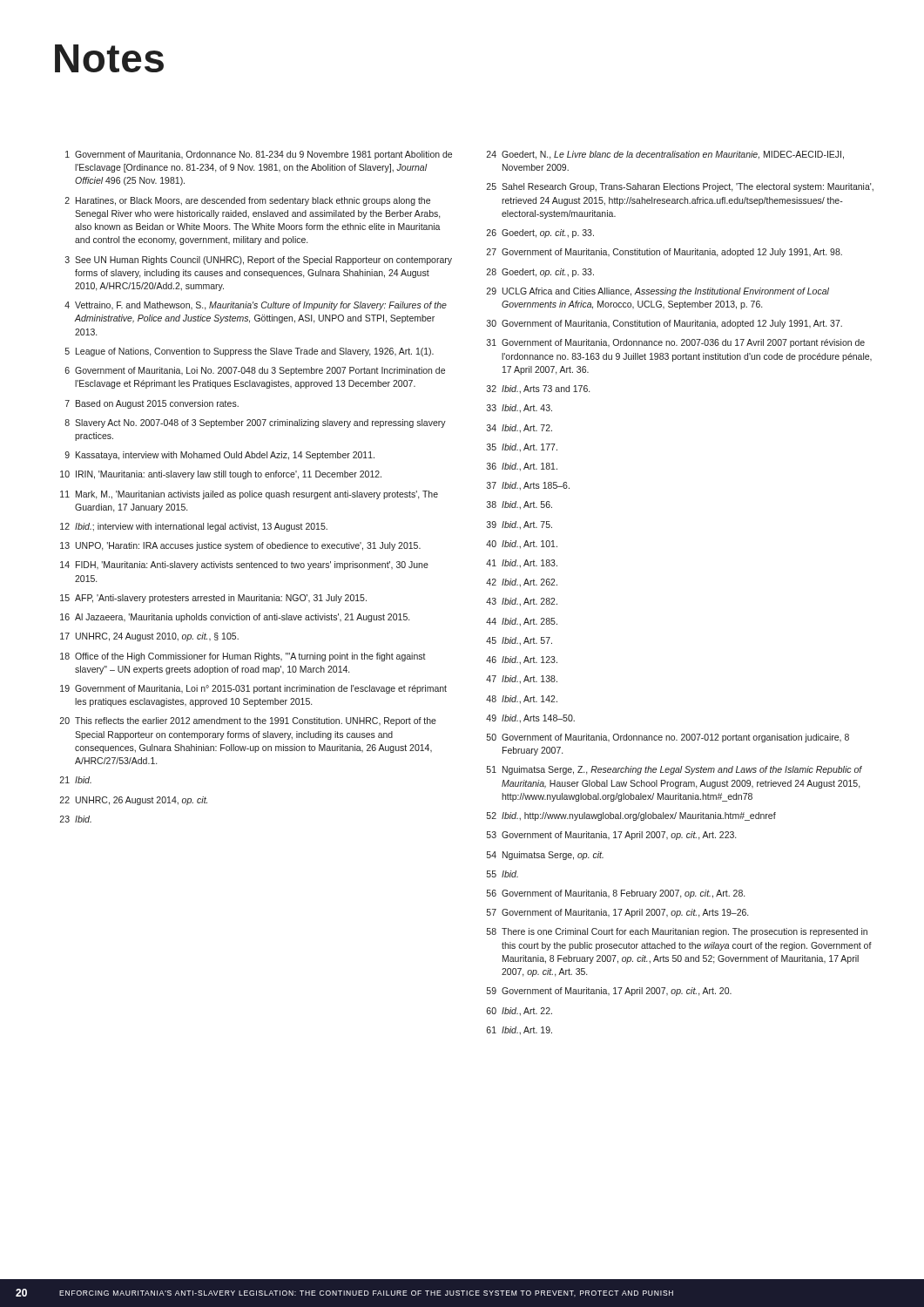
Task: Point to the text starting "19 Government of Mauritania, Loi n° 2015-031 portant"
Action: click(x=253, y=696)
